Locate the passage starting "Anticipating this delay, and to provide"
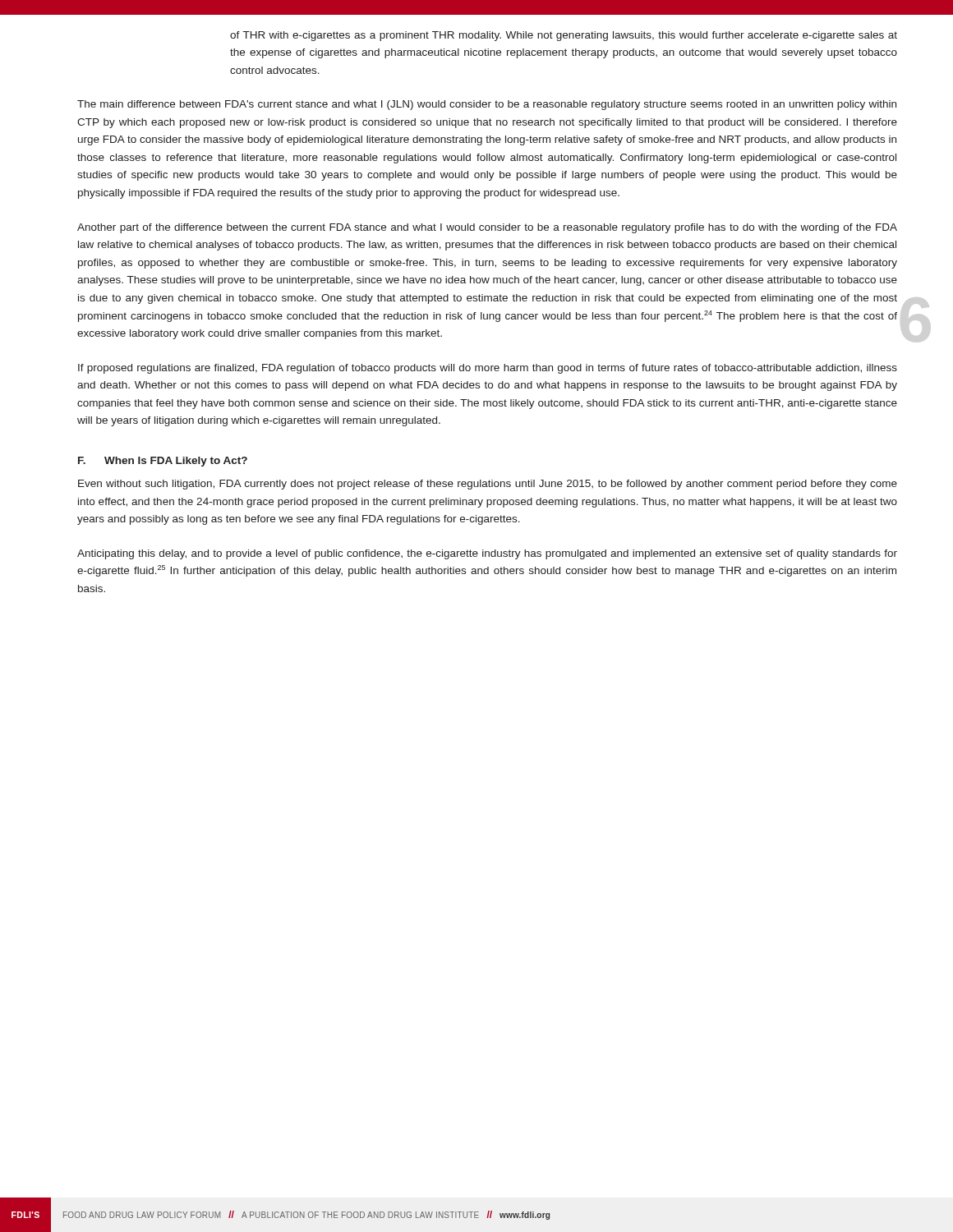The width and height of the screenshot is (953, 1232). click(x=487, y=571)
